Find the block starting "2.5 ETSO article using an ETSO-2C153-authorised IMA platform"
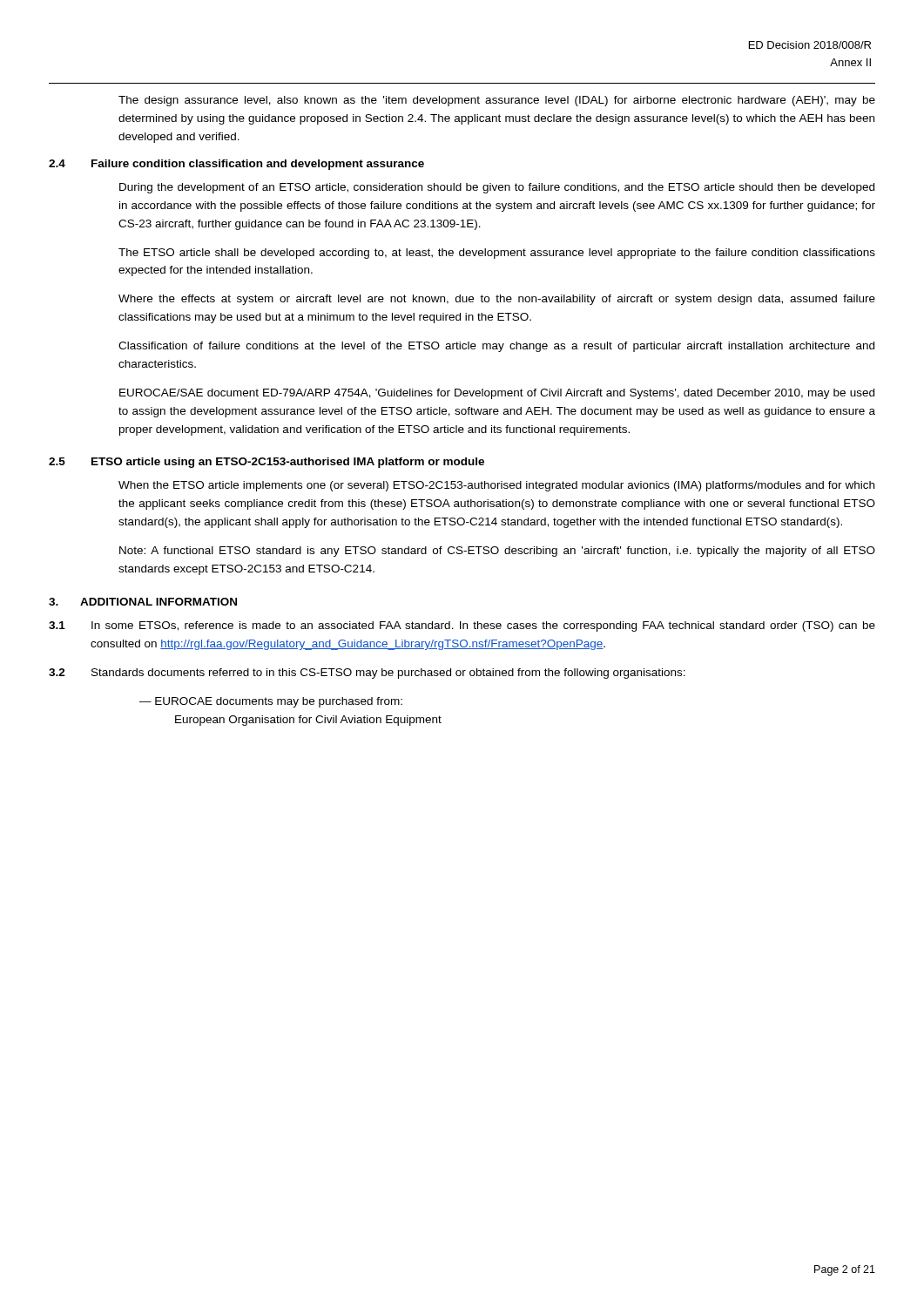924x1307 pixels. click(267, 461)
